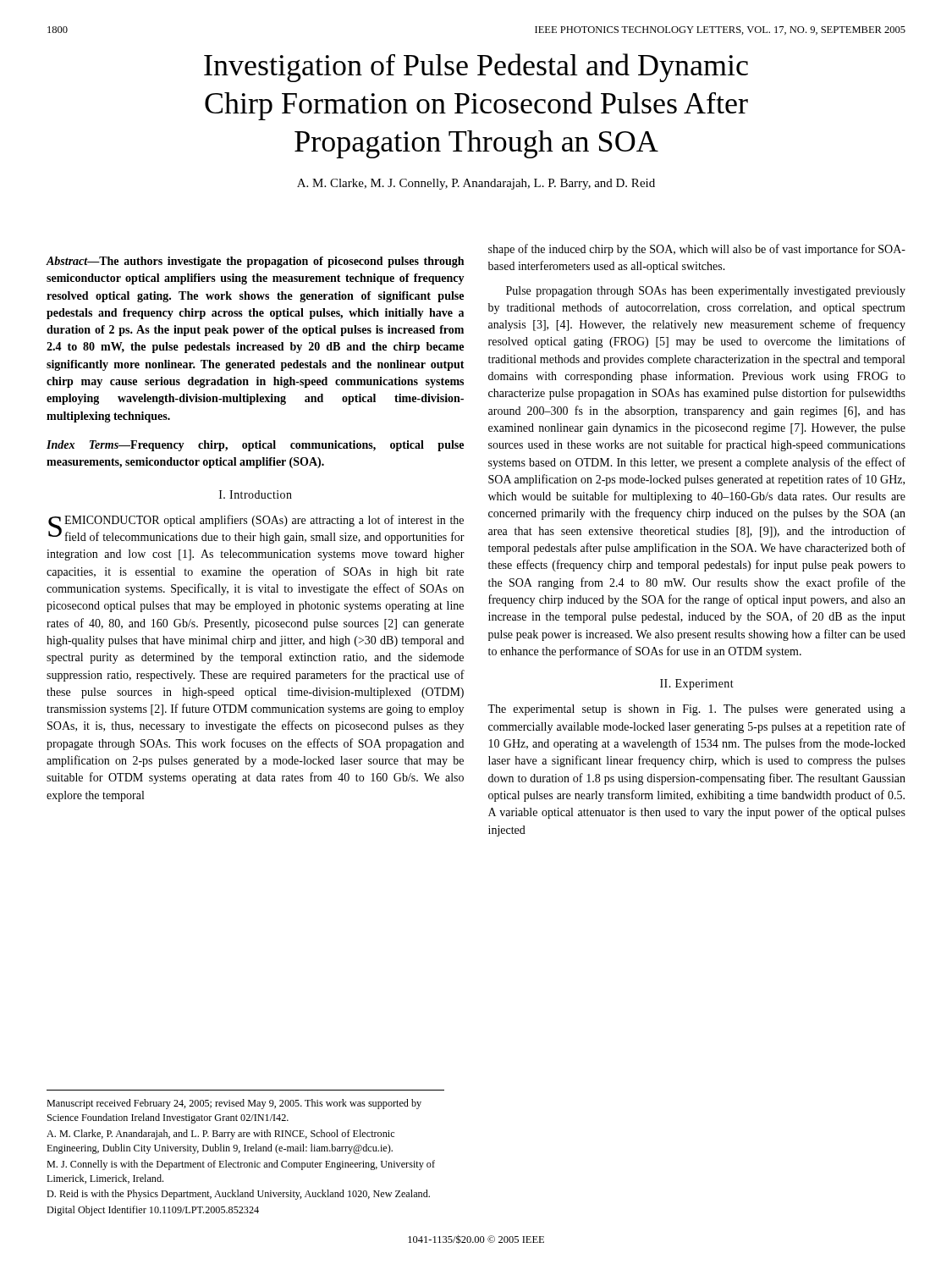Locate the block of text that opens with "shape of the induced chirp by the"

coord(697,451)
